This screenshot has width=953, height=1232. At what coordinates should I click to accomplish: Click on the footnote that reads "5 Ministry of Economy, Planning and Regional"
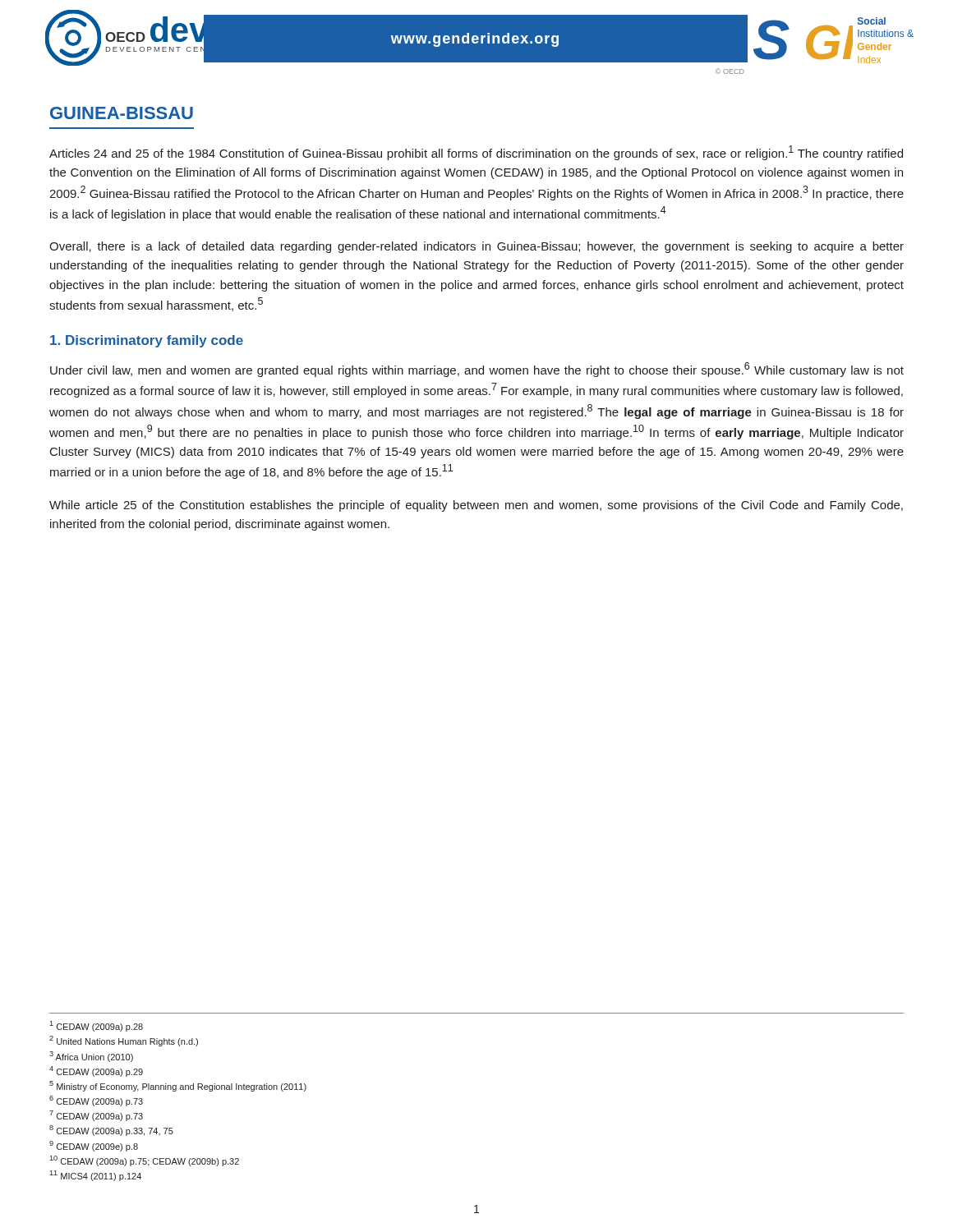click(178, 1085)
